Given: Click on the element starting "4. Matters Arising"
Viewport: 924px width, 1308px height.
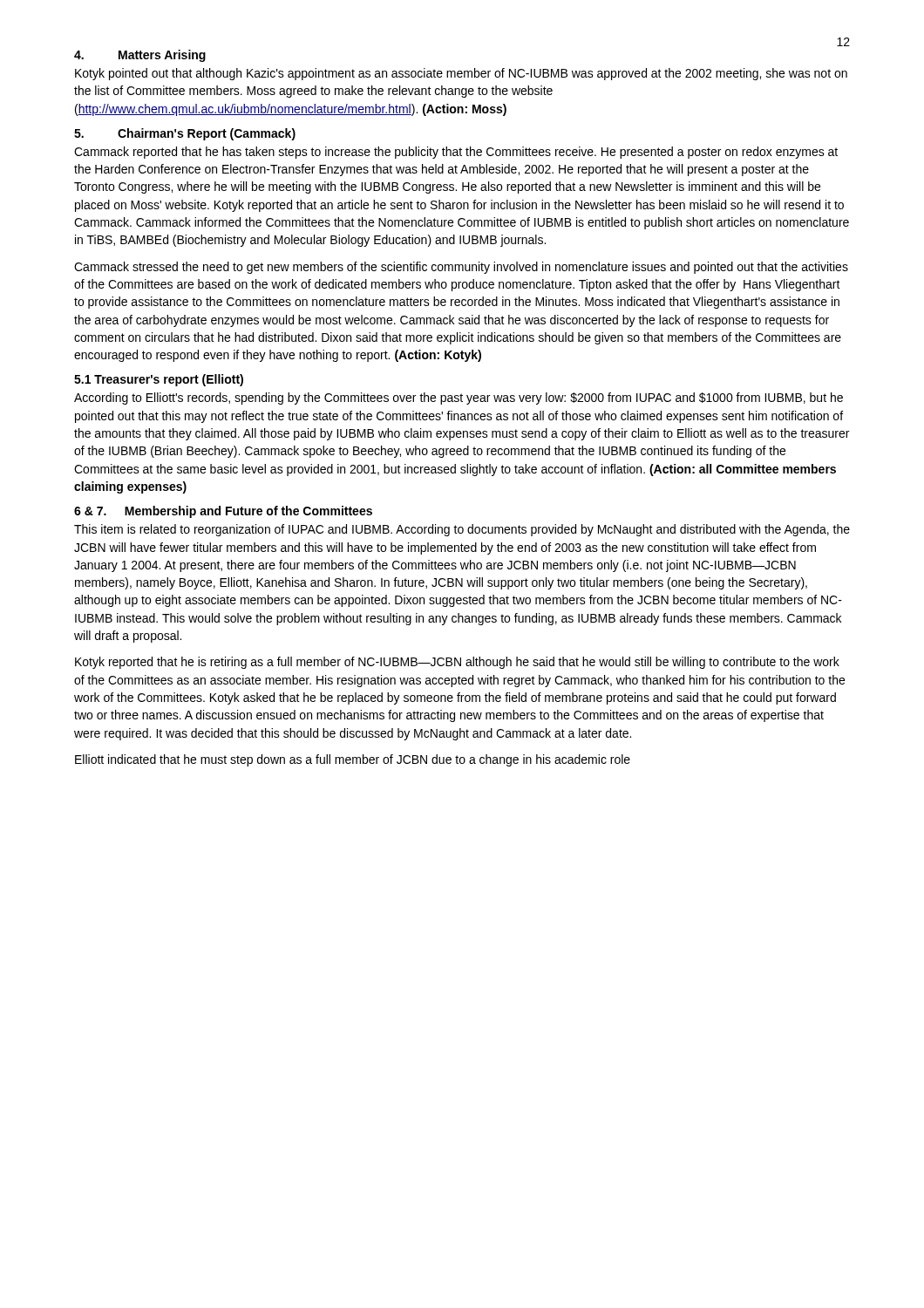Looking at the screenshot, I should click(140, 55).
